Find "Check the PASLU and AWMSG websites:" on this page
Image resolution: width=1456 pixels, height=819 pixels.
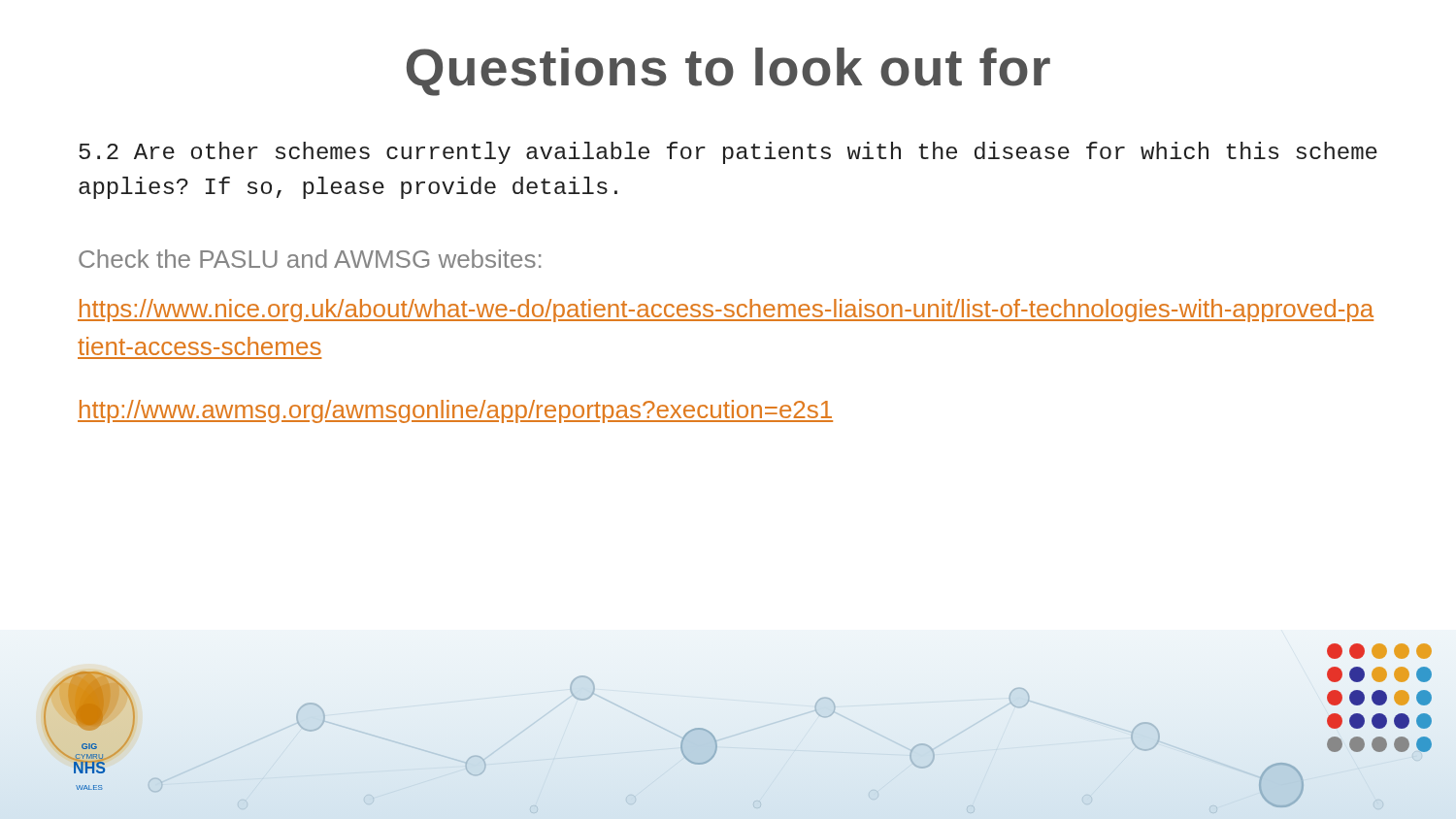pos(310,259)
